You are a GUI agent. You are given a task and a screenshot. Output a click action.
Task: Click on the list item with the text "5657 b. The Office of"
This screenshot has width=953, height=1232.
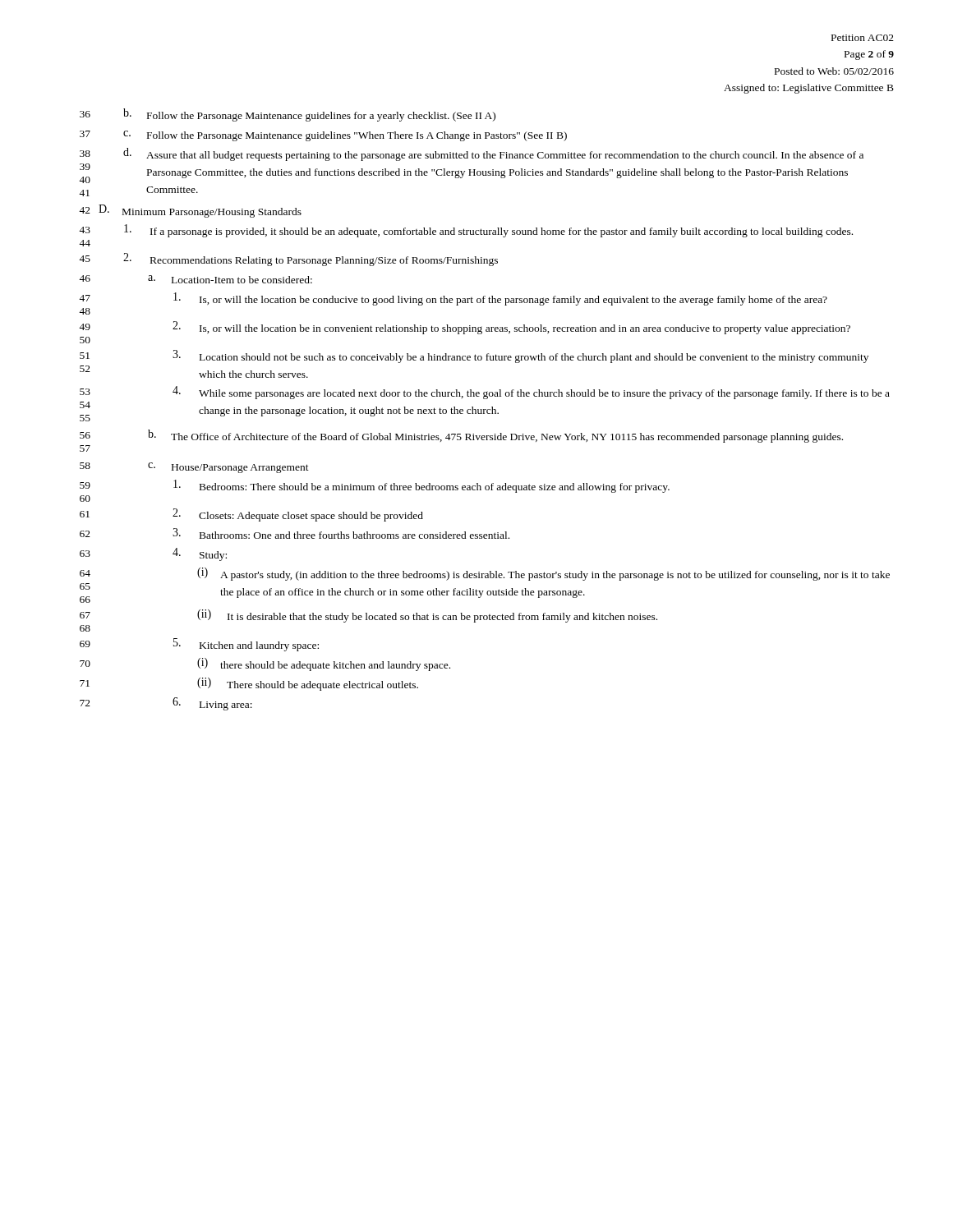point(476,442)
